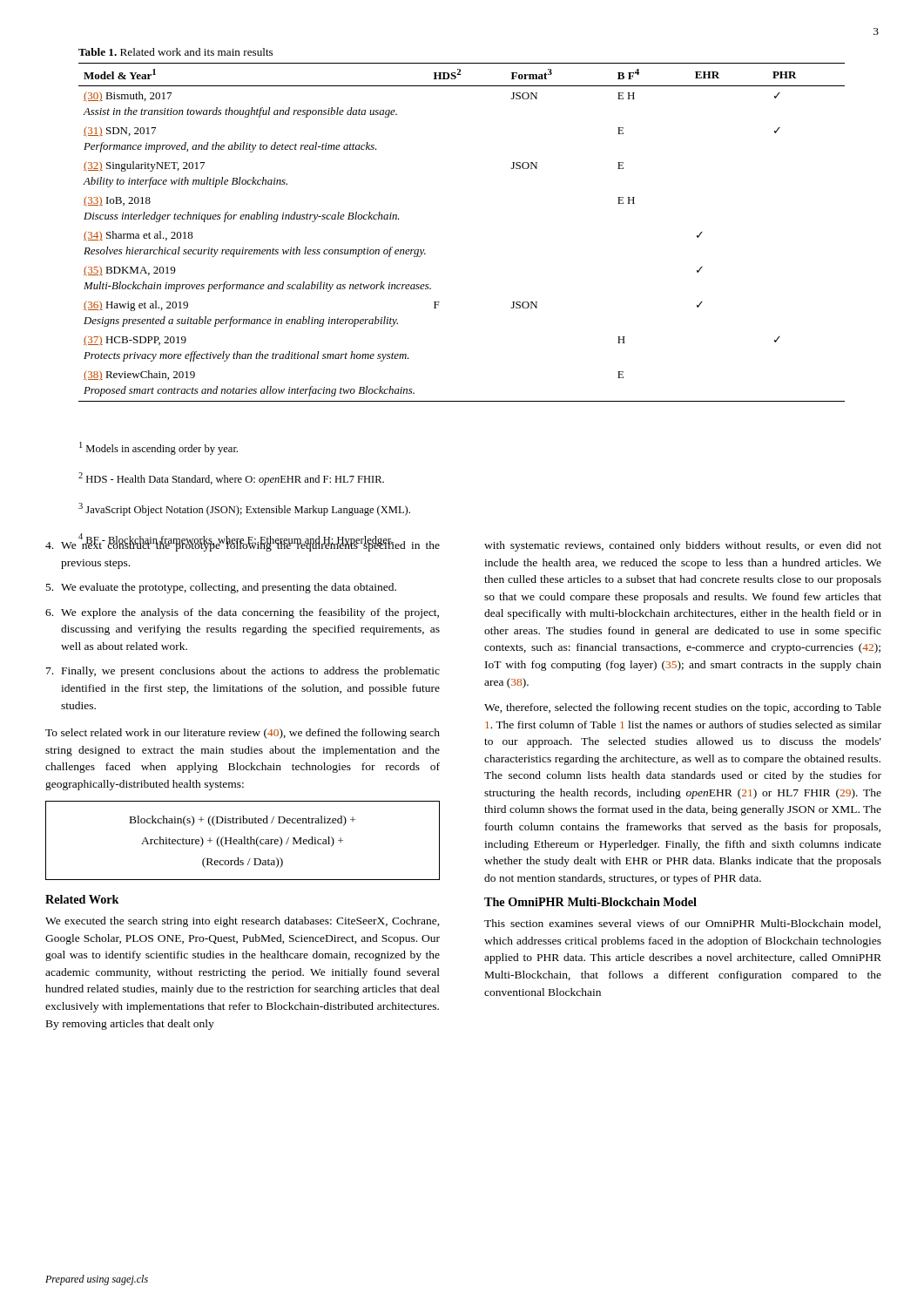Navigate to the passage starting "To select related work in our"
The image size is (924, 1307).
tap(243, 758)
